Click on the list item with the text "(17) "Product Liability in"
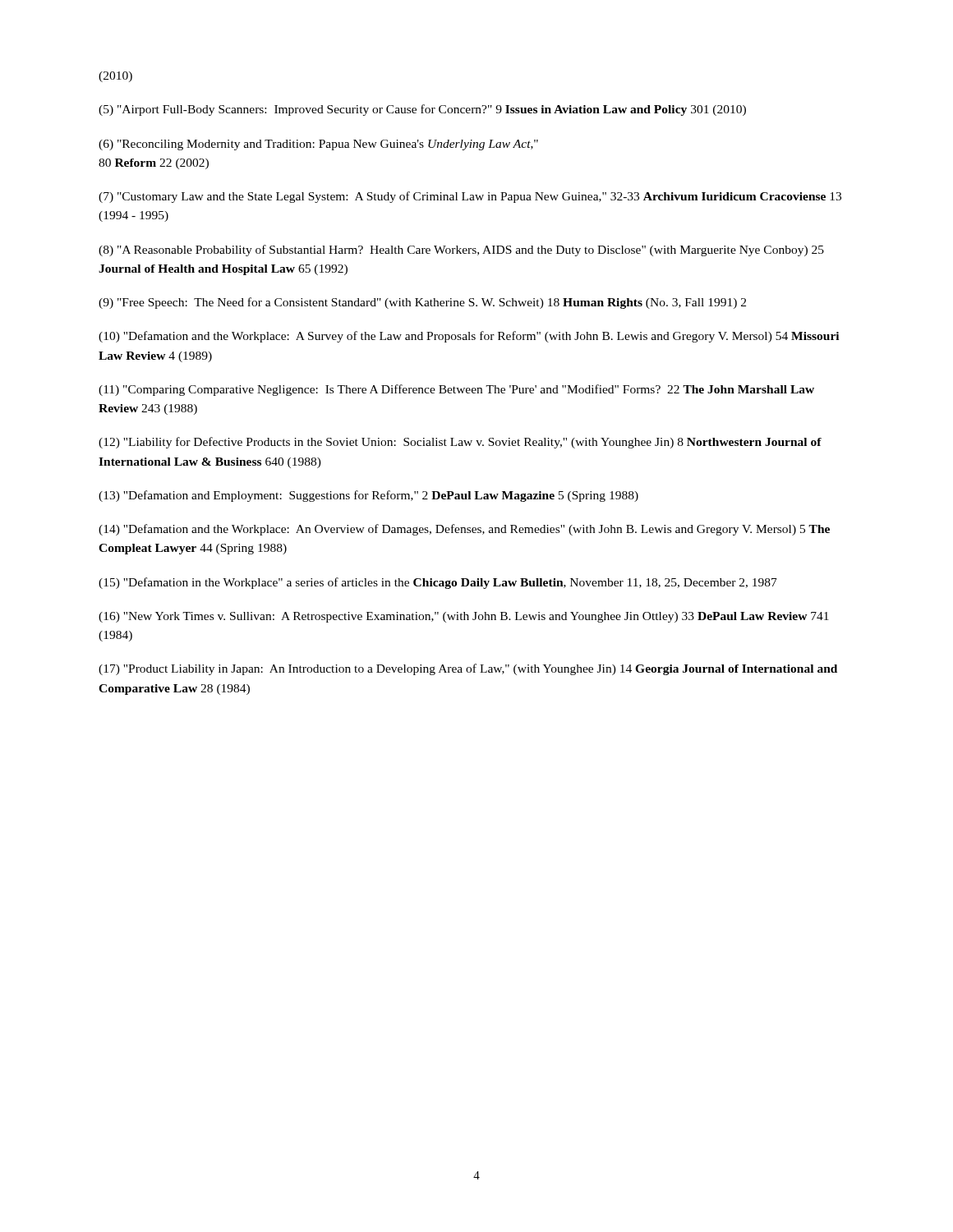 (468, 678)
